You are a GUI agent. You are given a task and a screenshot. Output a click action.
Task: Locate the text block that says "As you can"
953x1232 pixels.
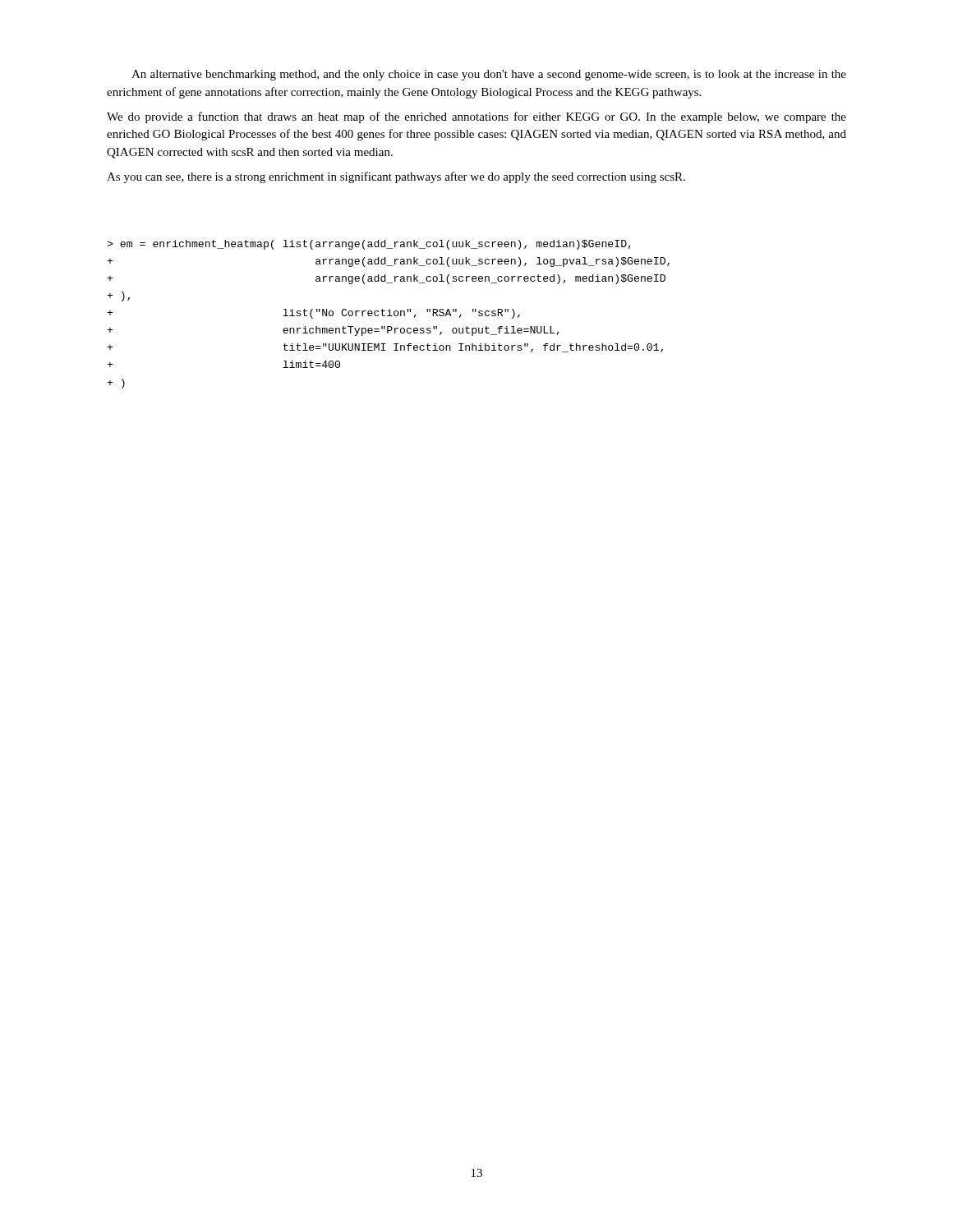click(x=476, y=177)
